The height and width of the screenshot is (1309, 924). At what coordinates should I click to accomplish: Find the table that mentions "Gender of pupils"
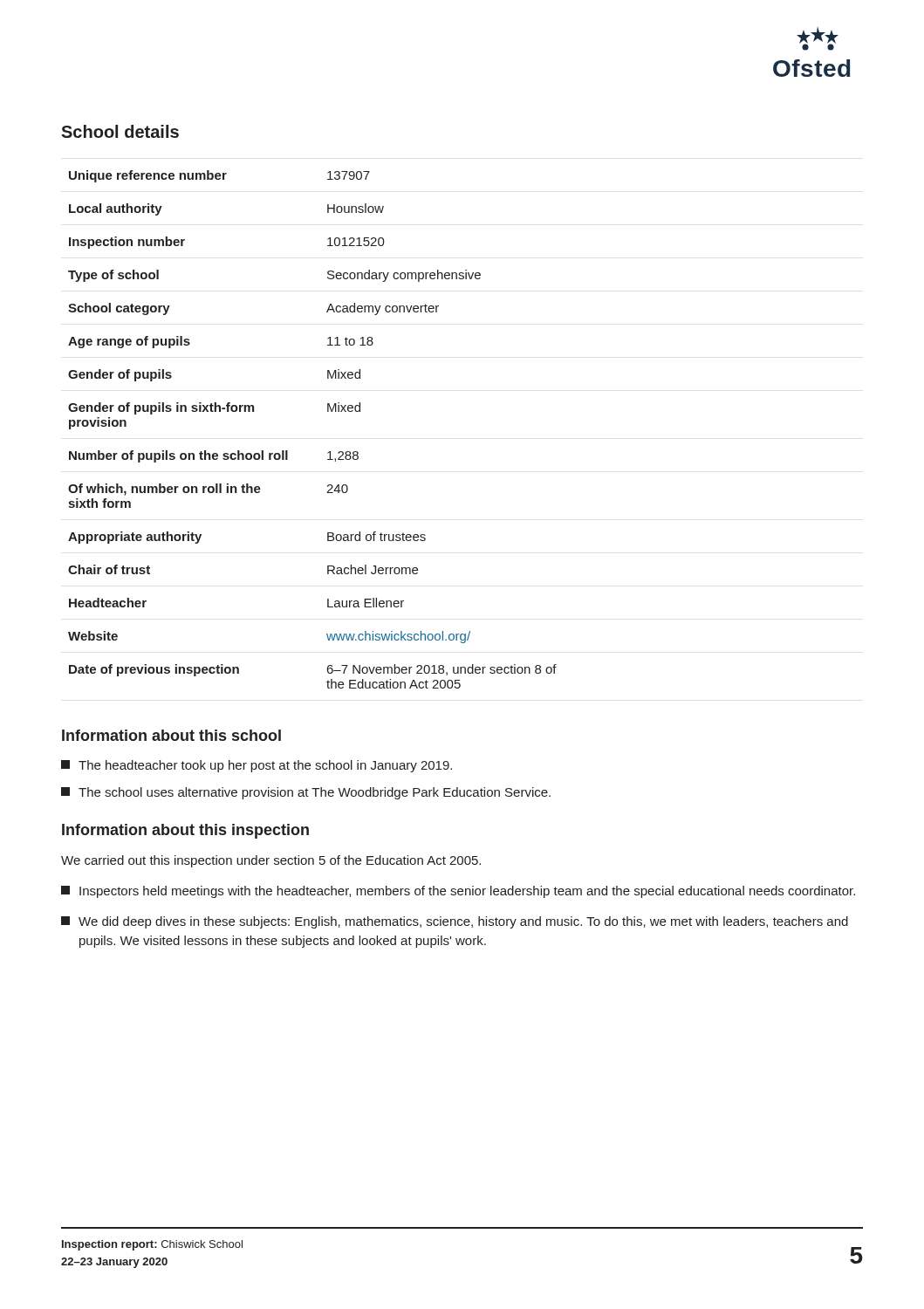tap(462, 429)
